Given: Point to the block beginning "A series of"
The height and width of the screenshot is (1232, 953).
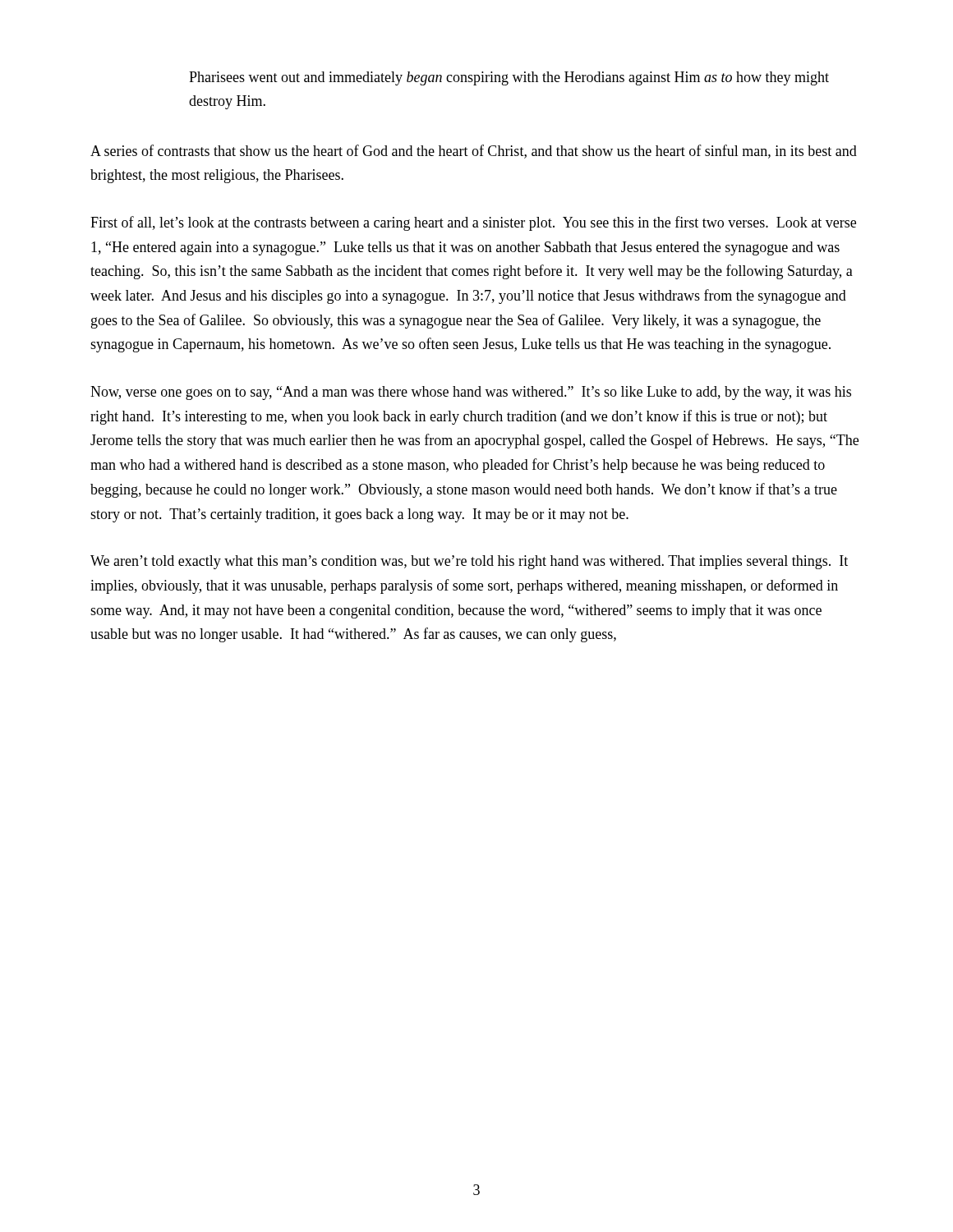Looking at the screenshot, I should (x=474, y=163).
